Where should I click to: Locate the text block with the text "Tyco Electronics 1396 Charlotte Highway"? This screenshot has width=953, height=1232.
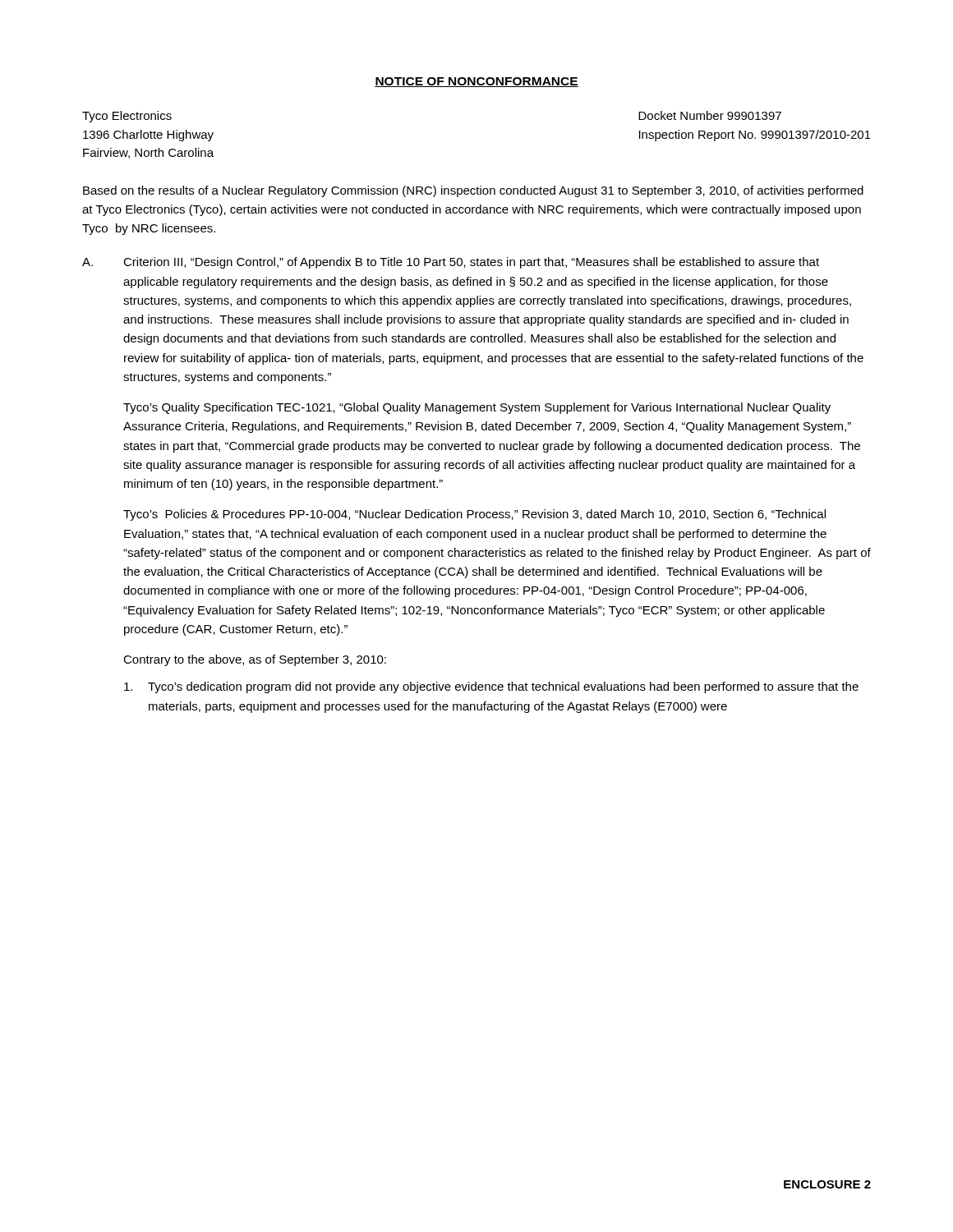tap(148, 134)
